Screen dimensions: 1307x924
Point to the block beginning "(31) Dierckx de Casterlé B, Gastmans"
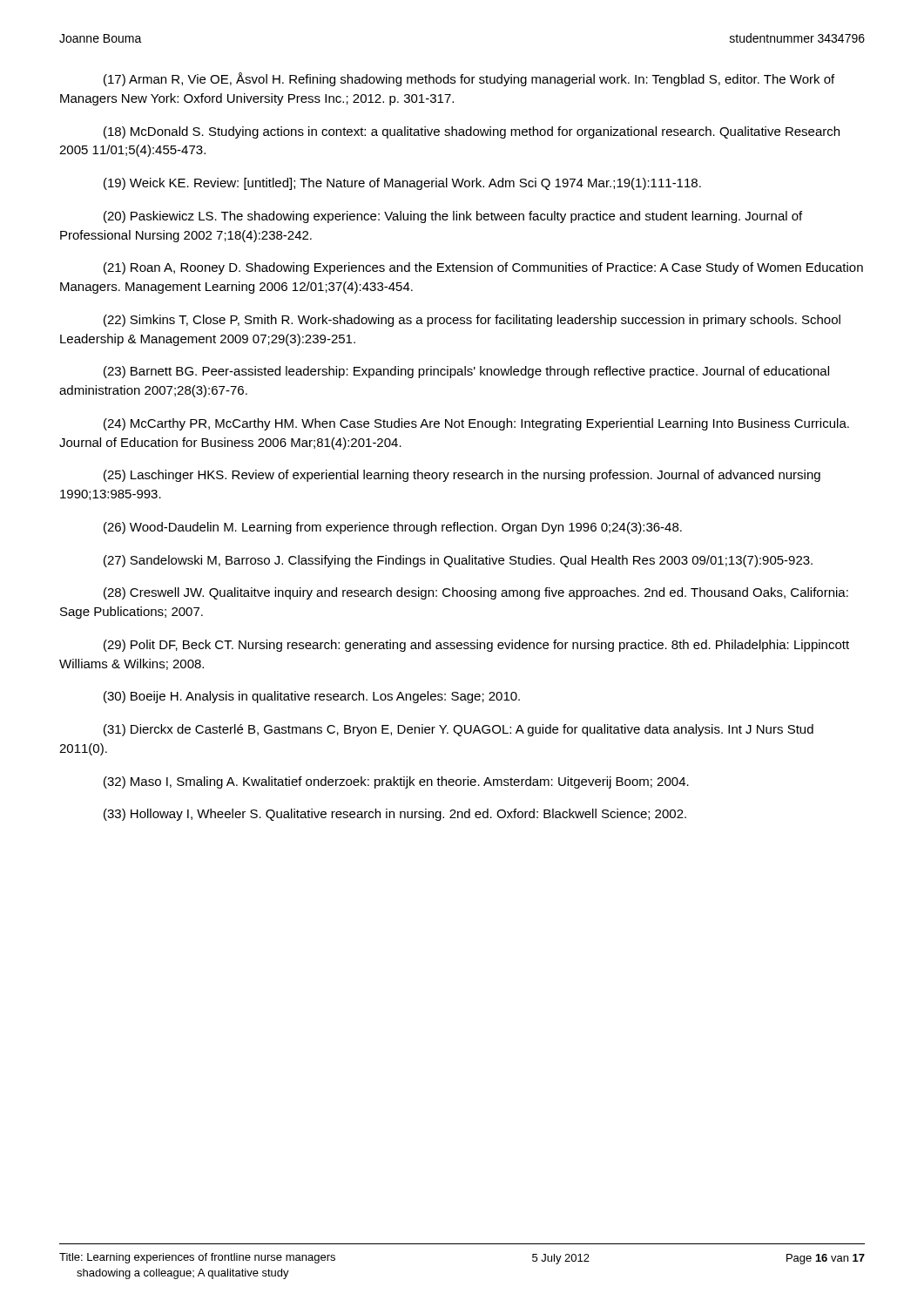tap(462, 739)
